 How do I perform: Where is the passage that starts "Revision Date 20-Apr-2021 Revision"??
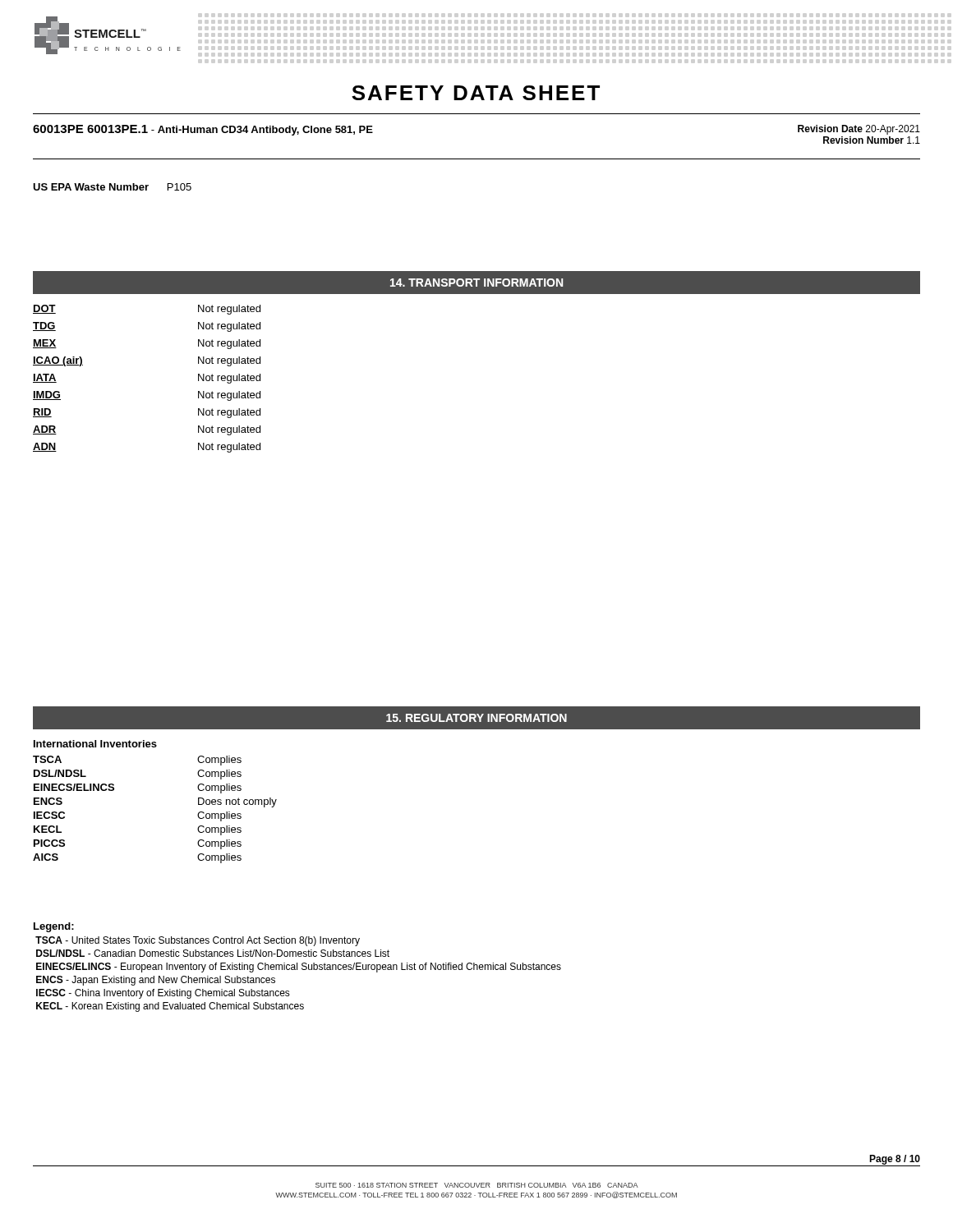click(x=859, y=135)
